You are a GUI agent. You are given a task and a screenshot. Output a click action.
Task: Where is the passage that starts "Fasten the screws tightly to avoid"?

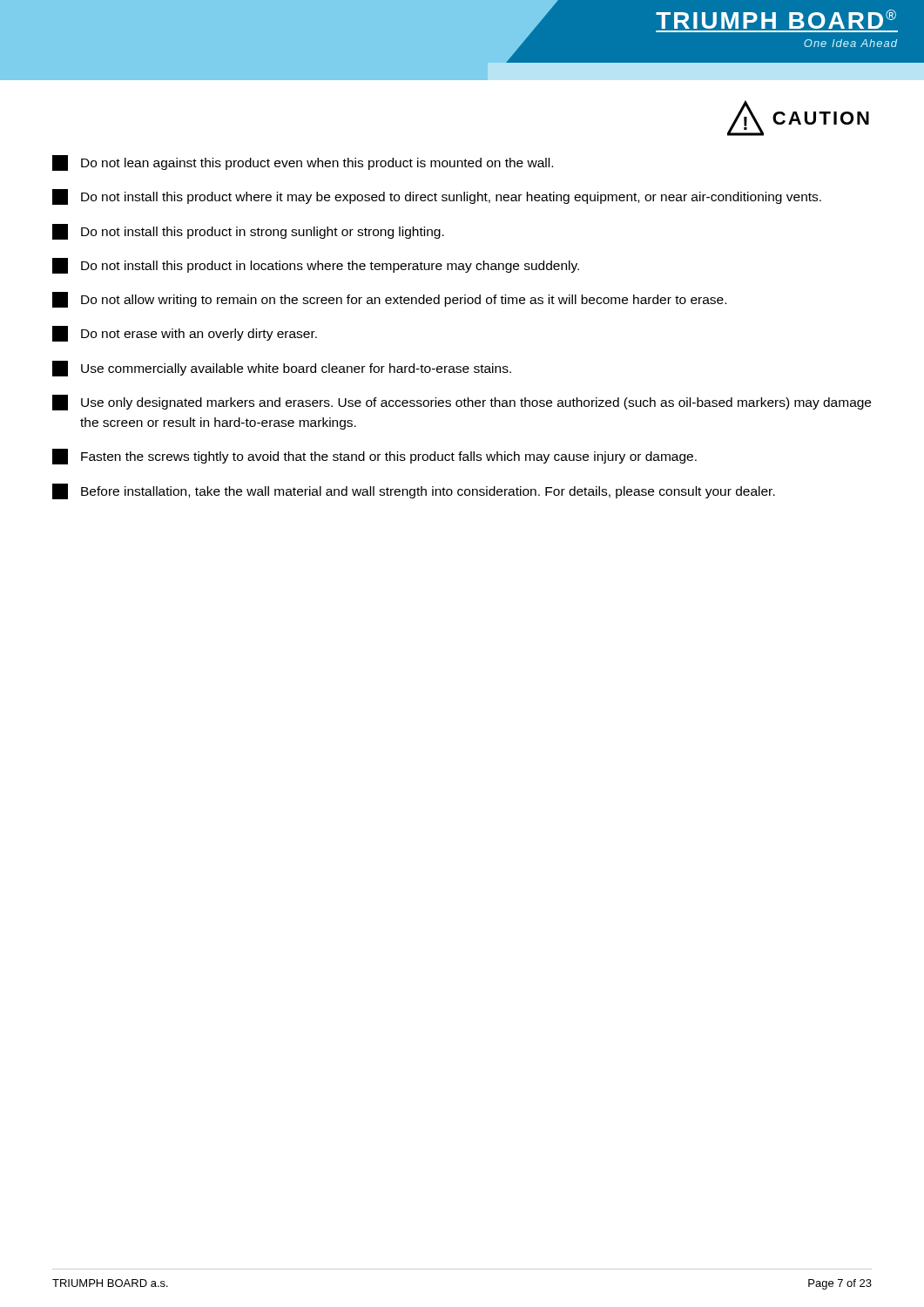[375, 456]
